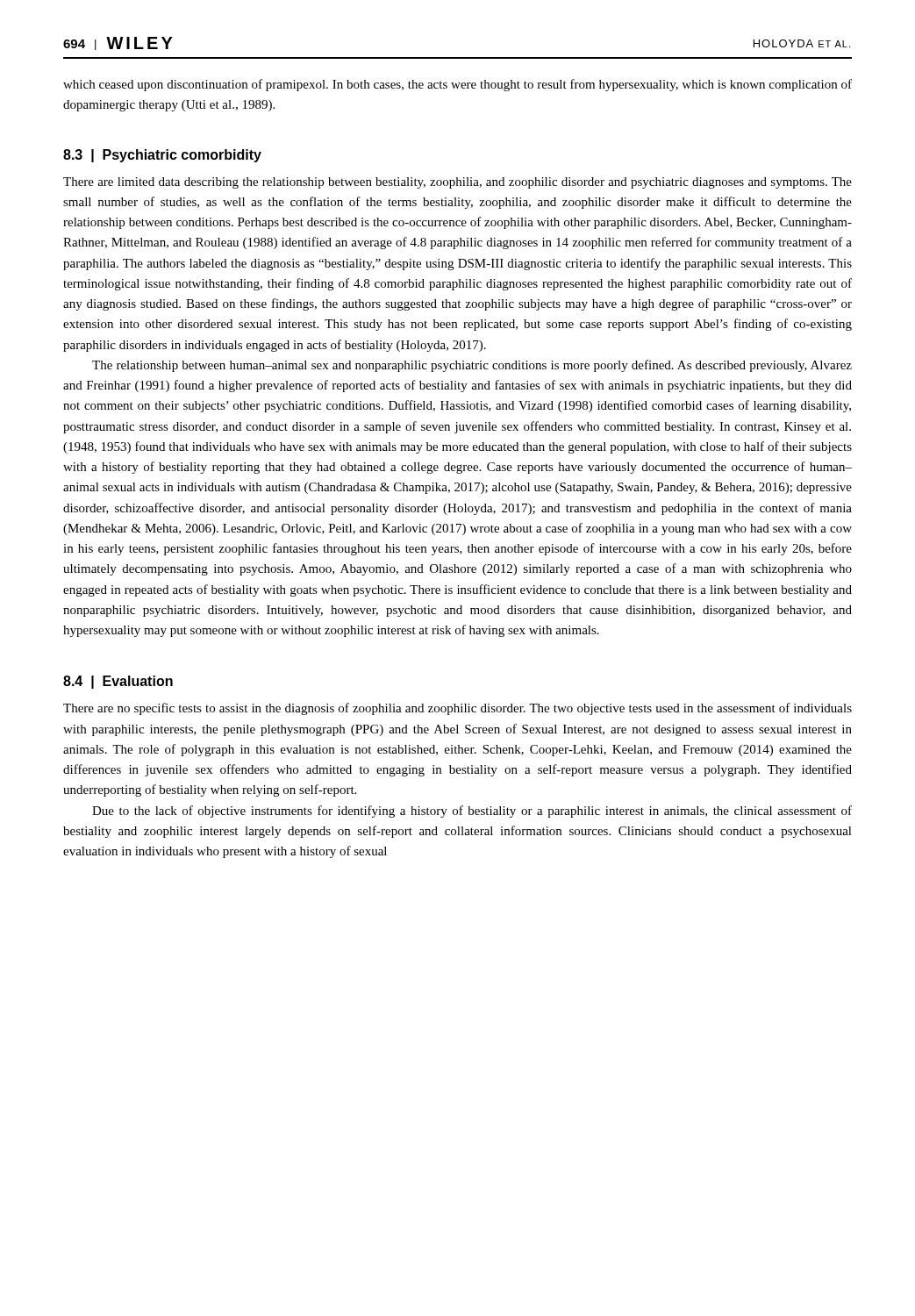Locate the text starting "8.3 | Psychiatric"

(162, 154)
